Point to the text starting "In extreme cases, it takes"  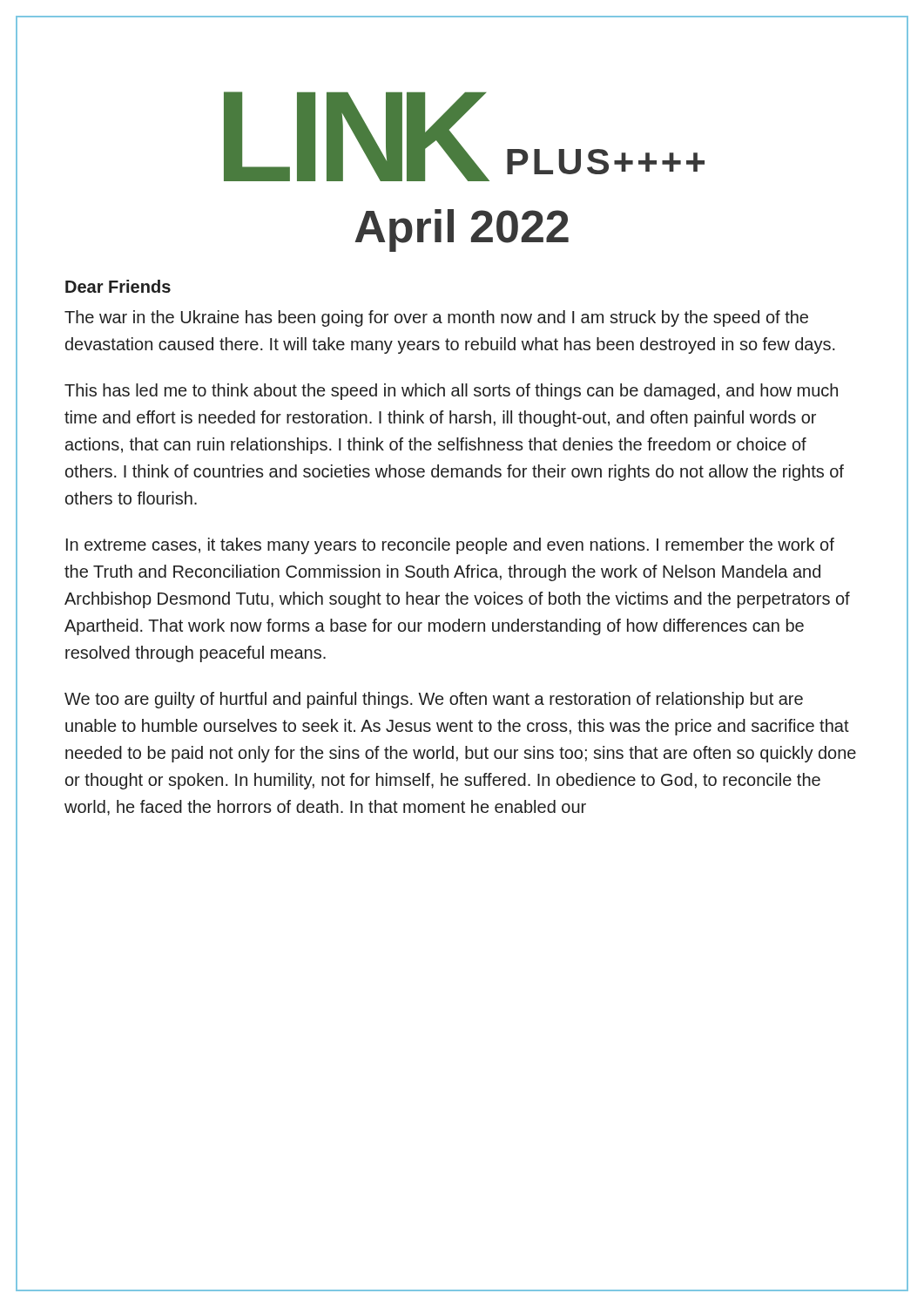point(457,599)
